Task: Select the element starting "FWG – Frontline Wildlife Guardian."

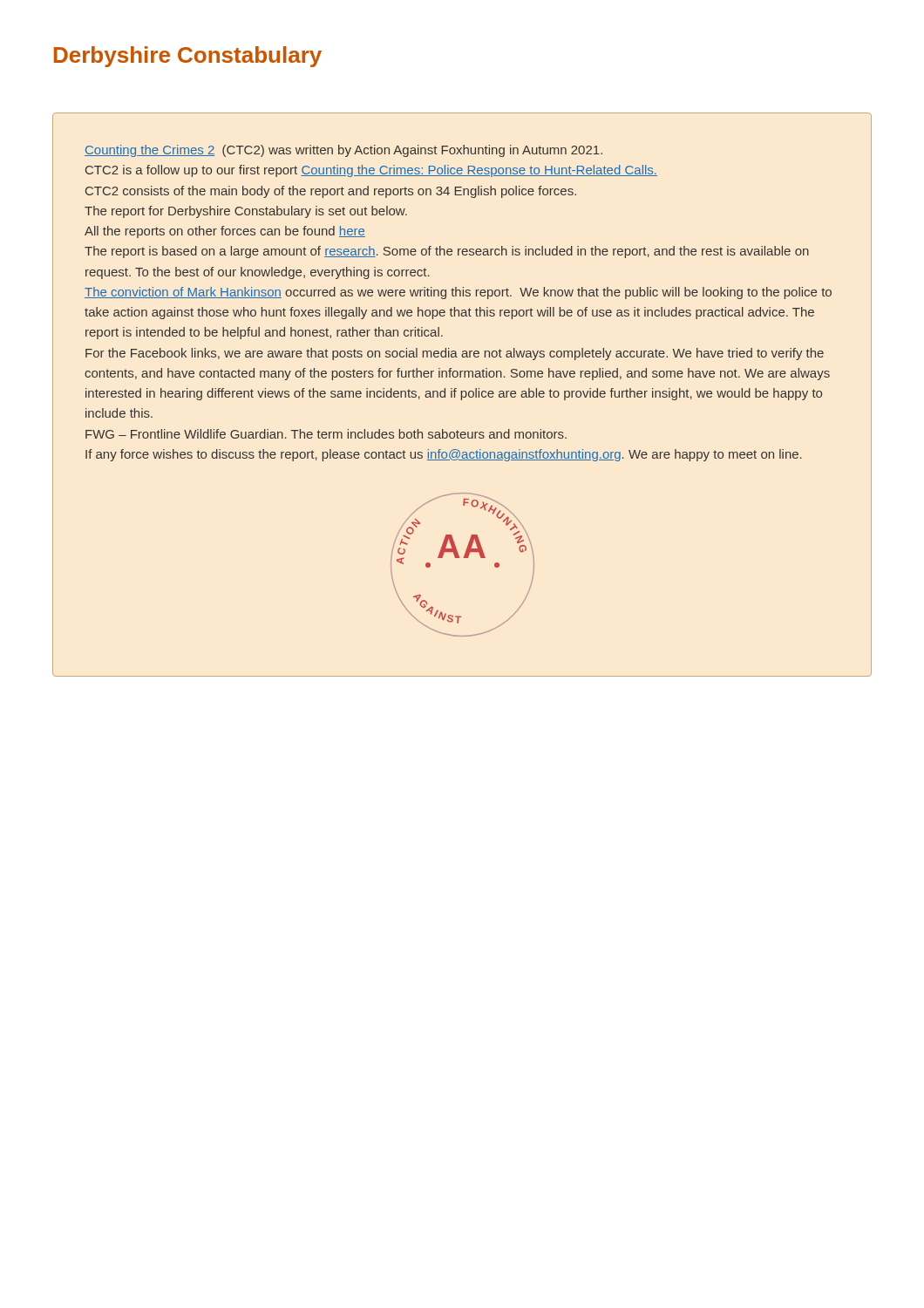Action: click(x=462, y=434)
